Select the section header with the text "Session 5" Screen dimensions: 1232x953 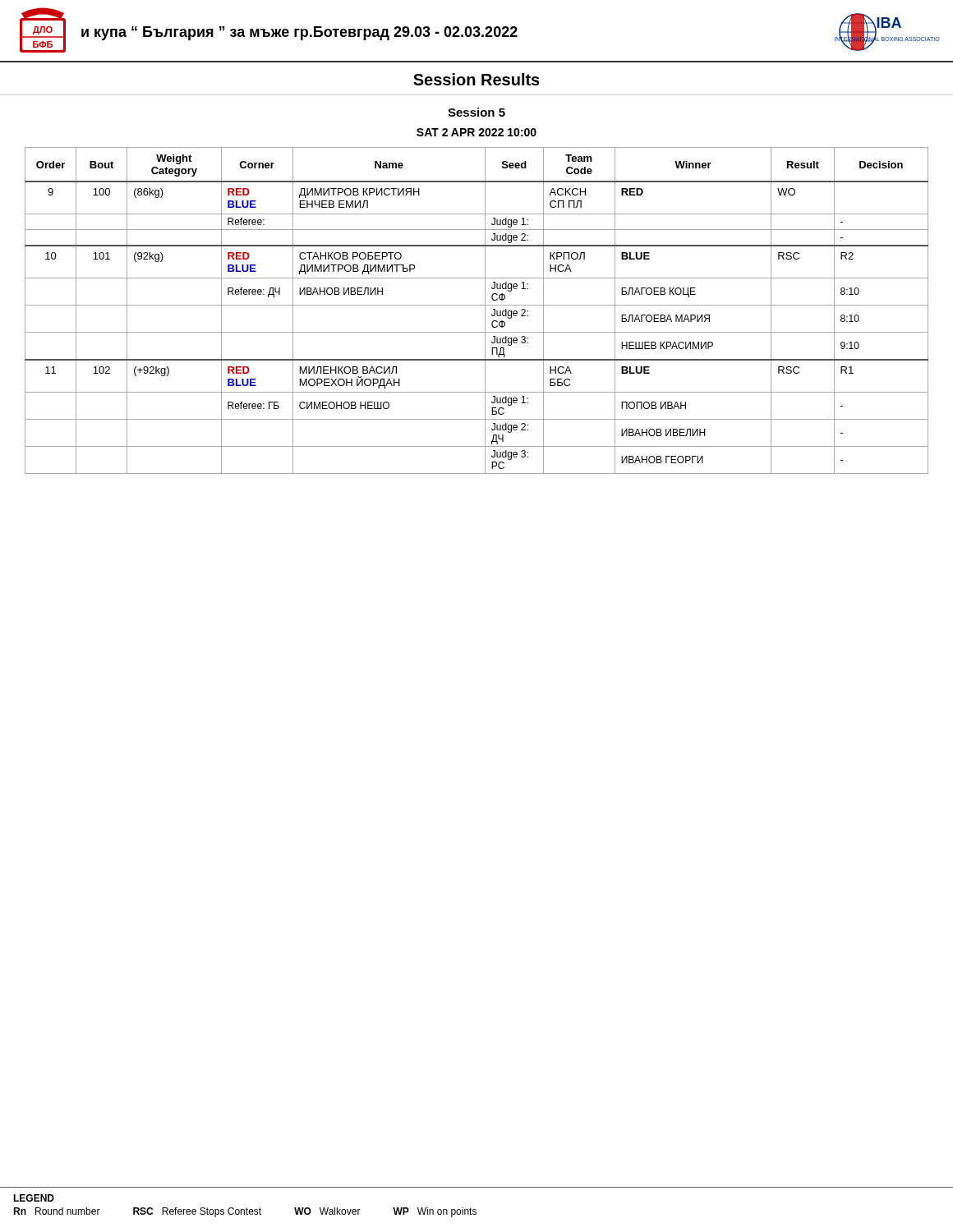click(x=476, y=112)
